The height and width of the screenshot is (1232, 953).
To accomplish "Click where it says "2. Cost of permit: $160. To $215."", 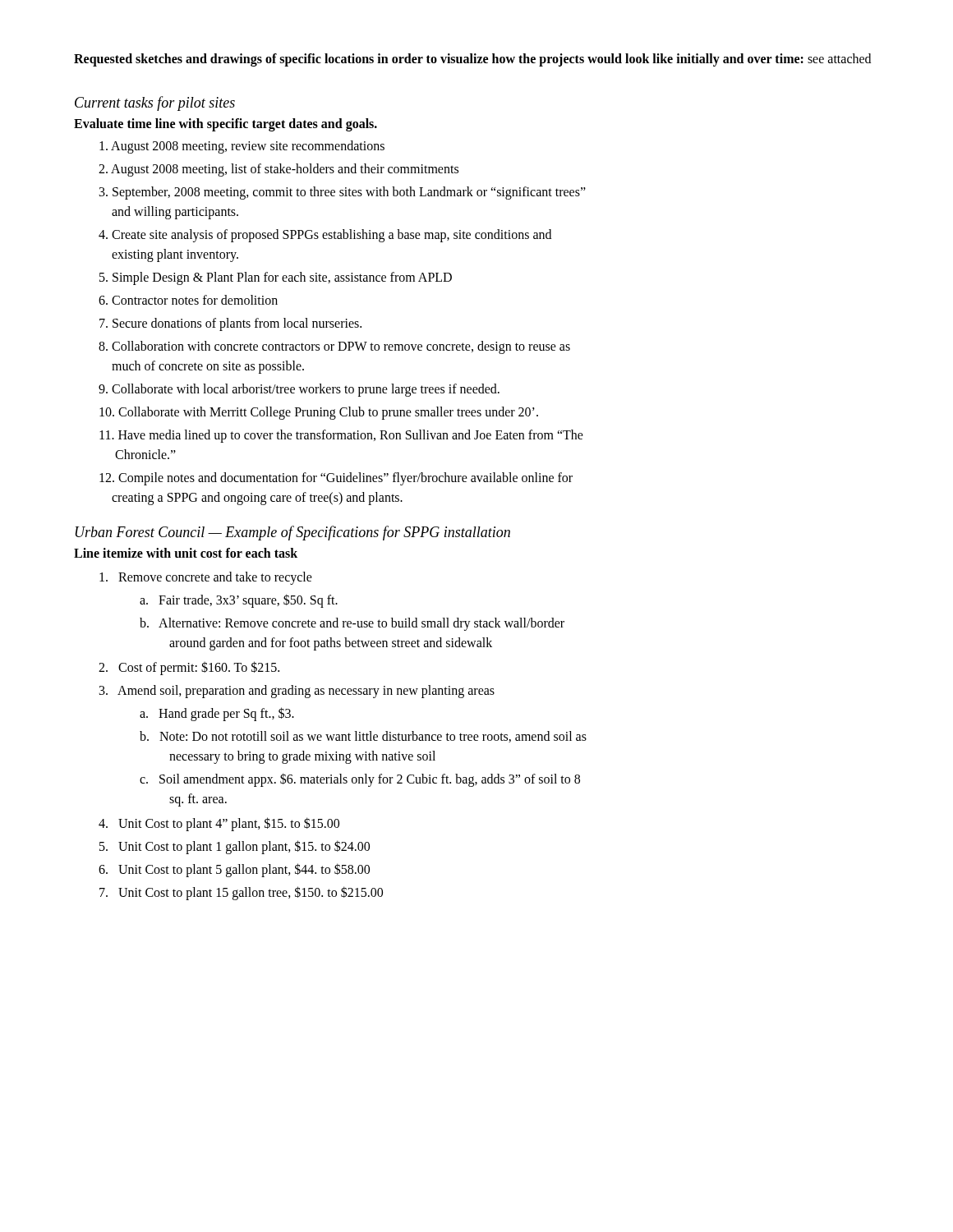I will [x=189, y=667].
